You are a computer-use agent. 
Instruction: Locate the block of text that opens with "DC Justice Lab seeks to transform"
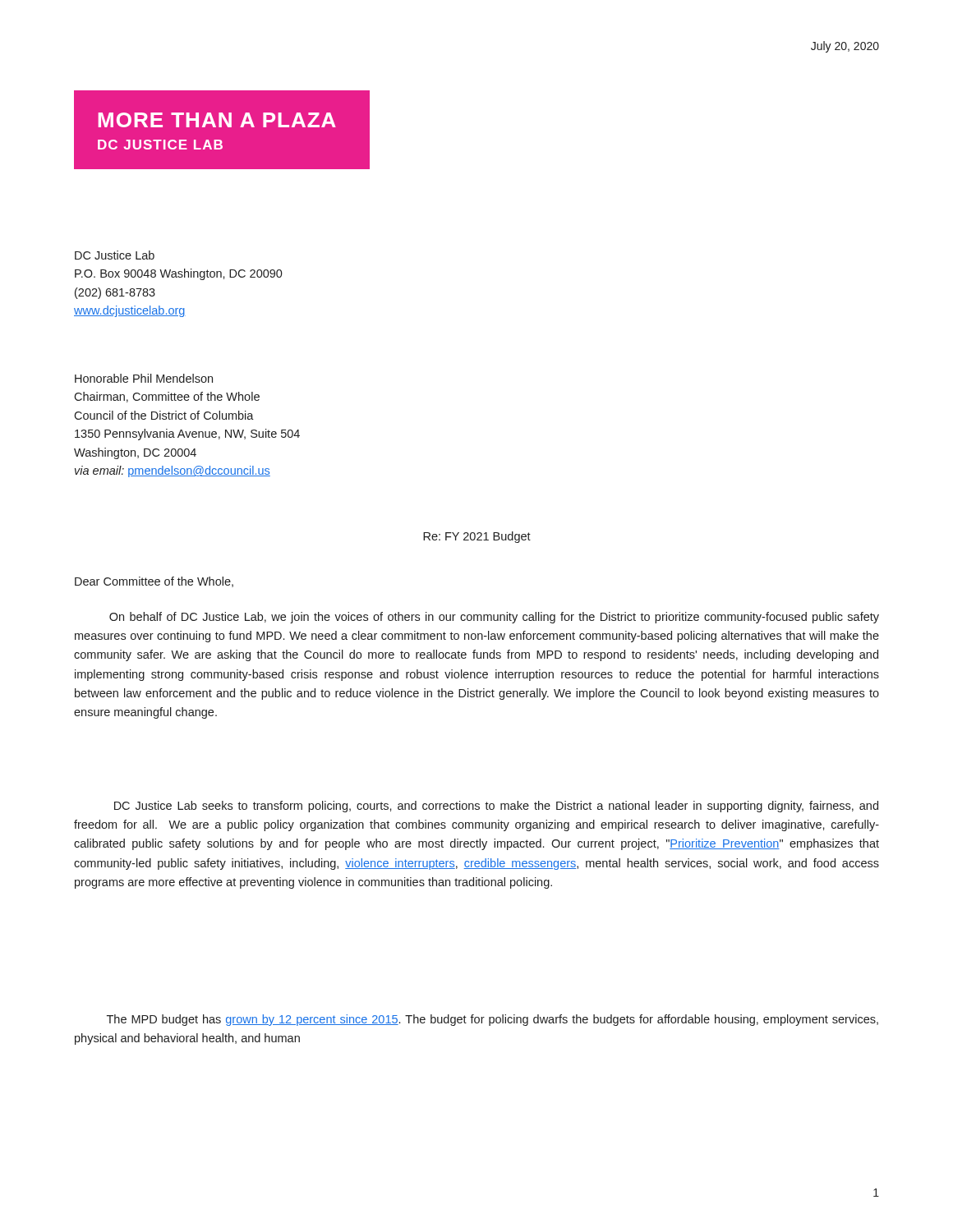point(476,844)
